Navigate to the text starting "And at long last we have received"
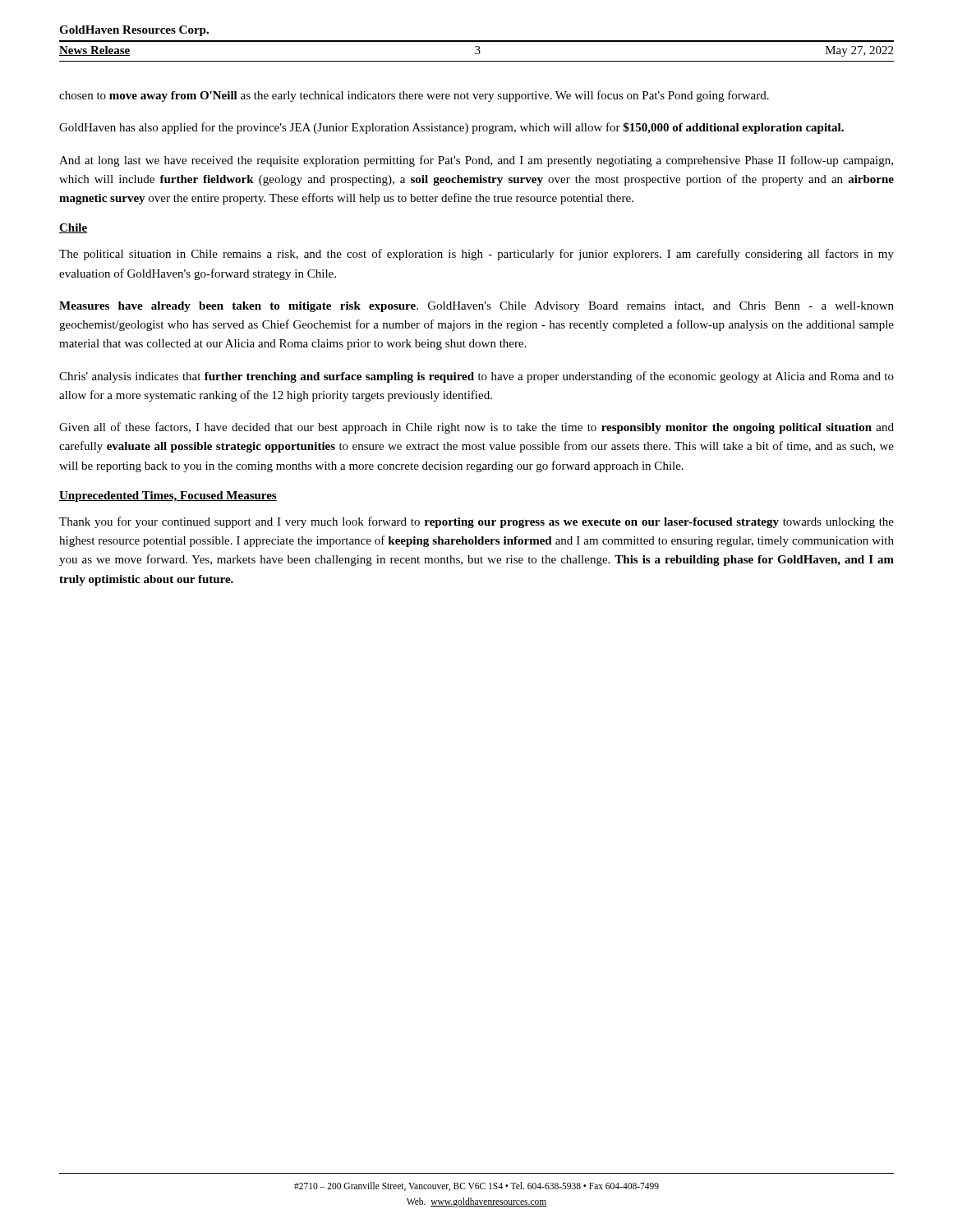The image size is (953, 1232). (x=476, y=179)
